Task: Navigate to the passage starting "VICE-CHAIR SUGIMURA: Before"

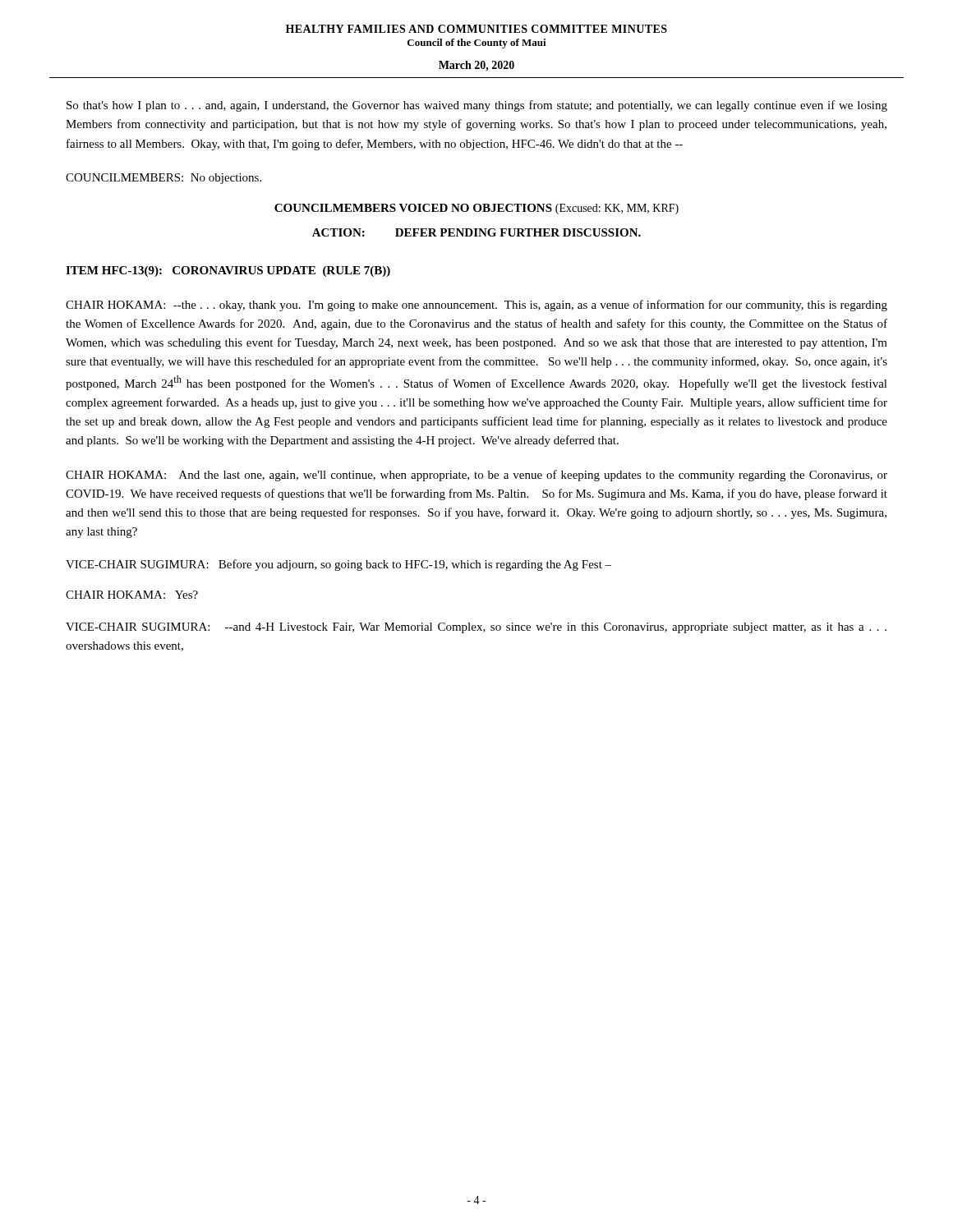Action: tap(339, 564)
